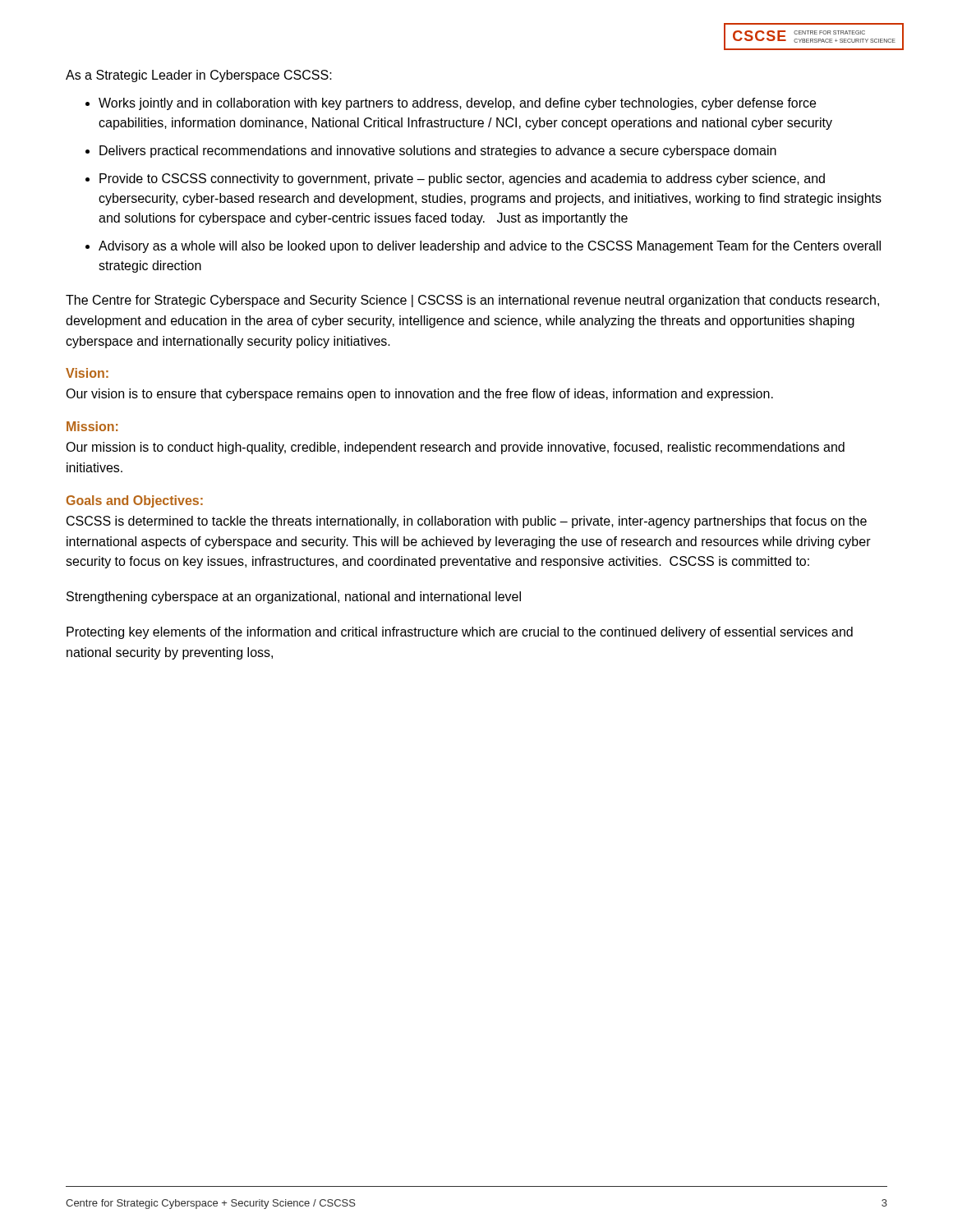953x1232 pixels.
Task: Locate the block of text that opens with "CSCSS is determined to"
Action: (x=468, y=541)
